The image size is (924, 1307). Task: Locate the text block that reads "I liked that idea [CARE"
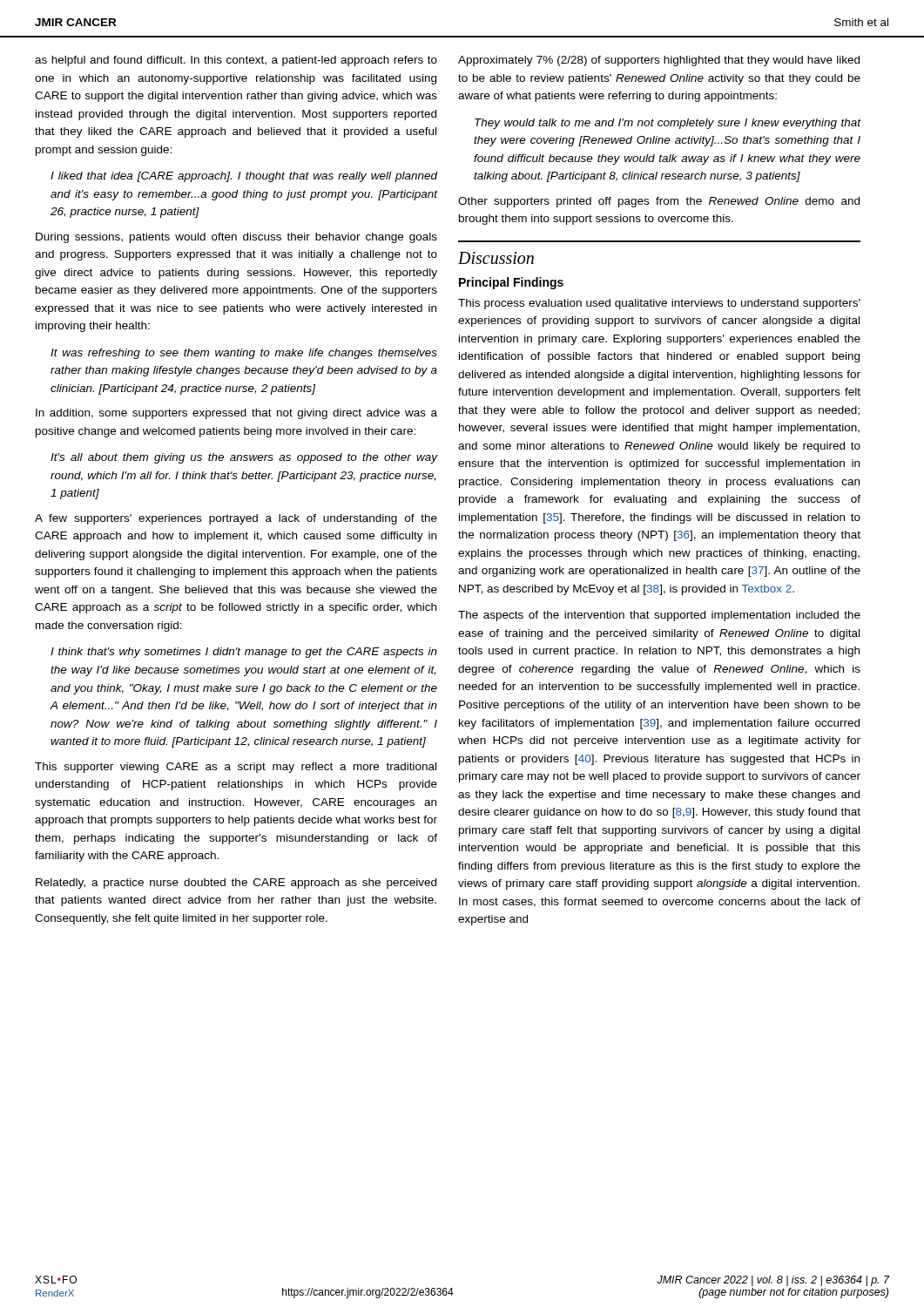[x=244, y=194]
